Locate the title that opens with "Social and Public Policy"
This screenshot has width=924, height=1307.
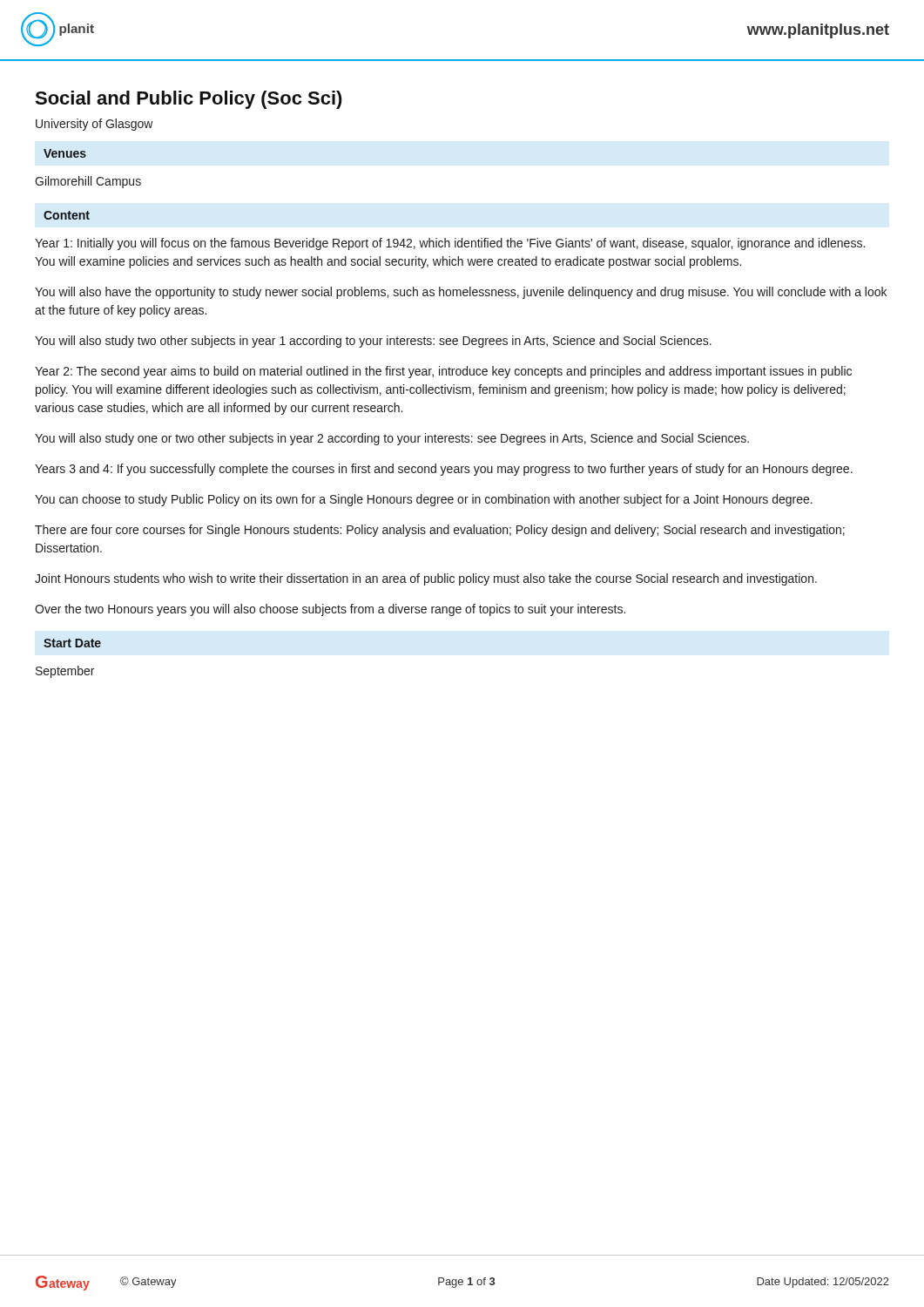point(189,98)
